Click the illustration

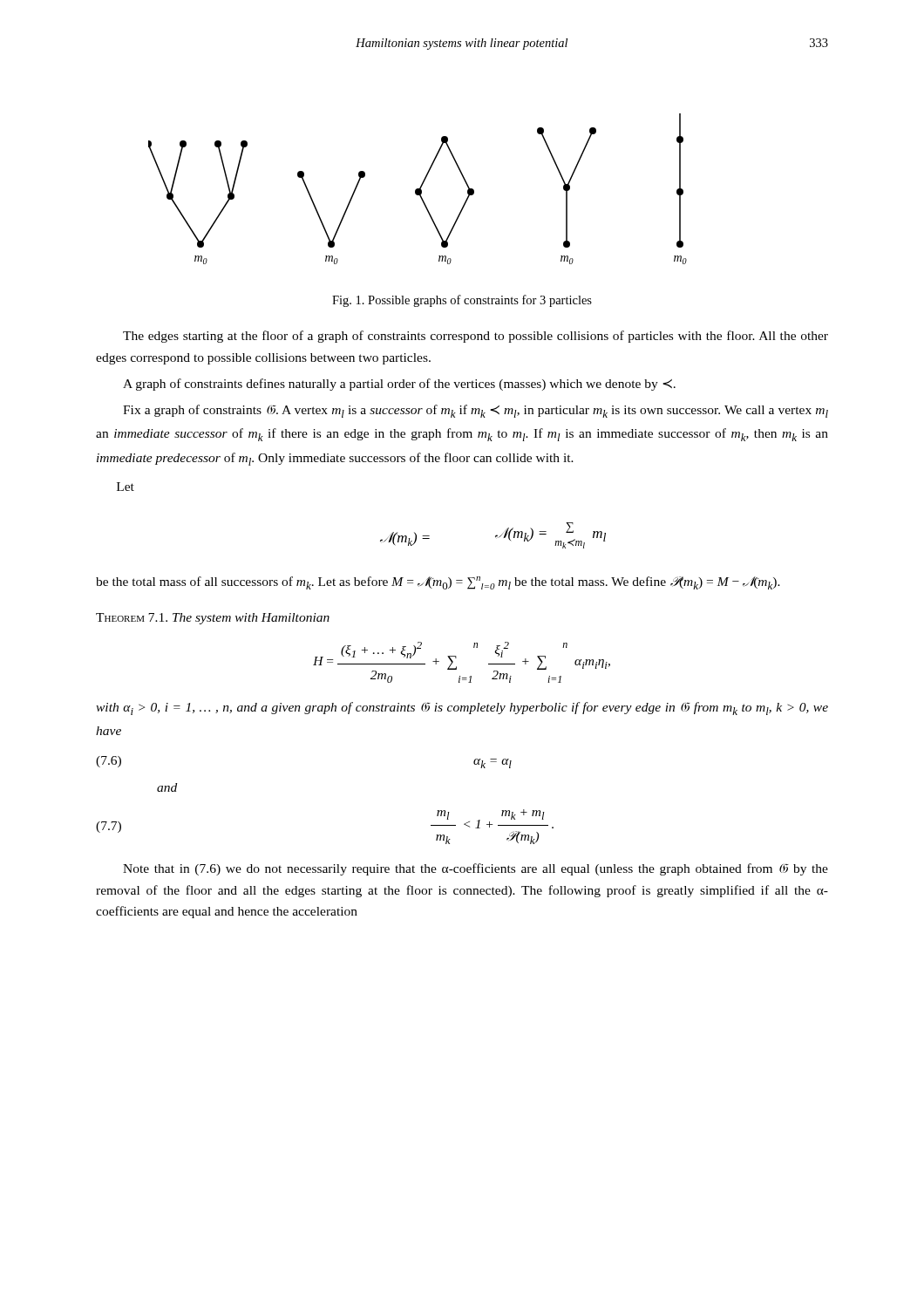point(462,199)
